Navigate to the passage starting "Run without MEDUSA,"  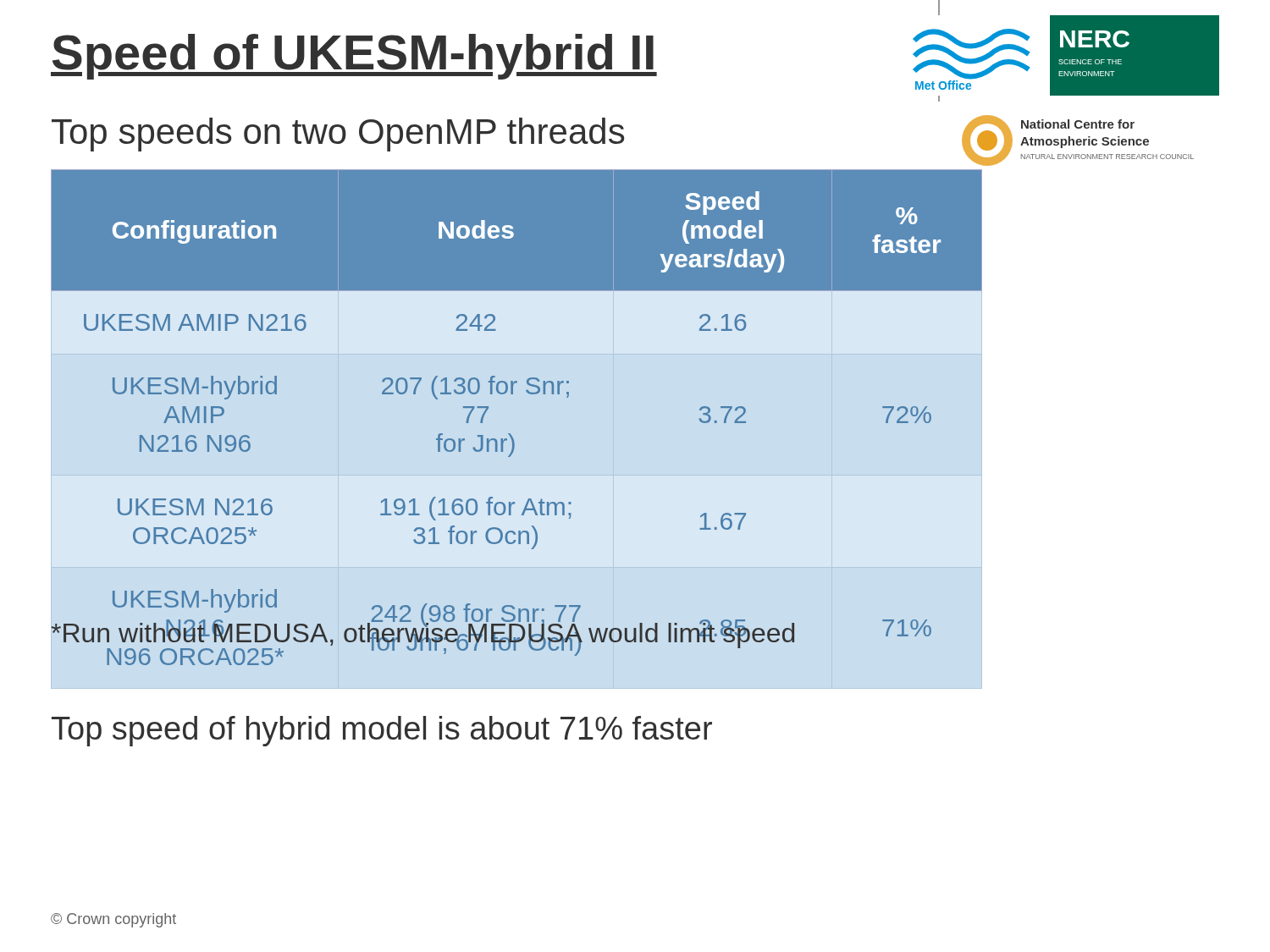coord(423,633)
